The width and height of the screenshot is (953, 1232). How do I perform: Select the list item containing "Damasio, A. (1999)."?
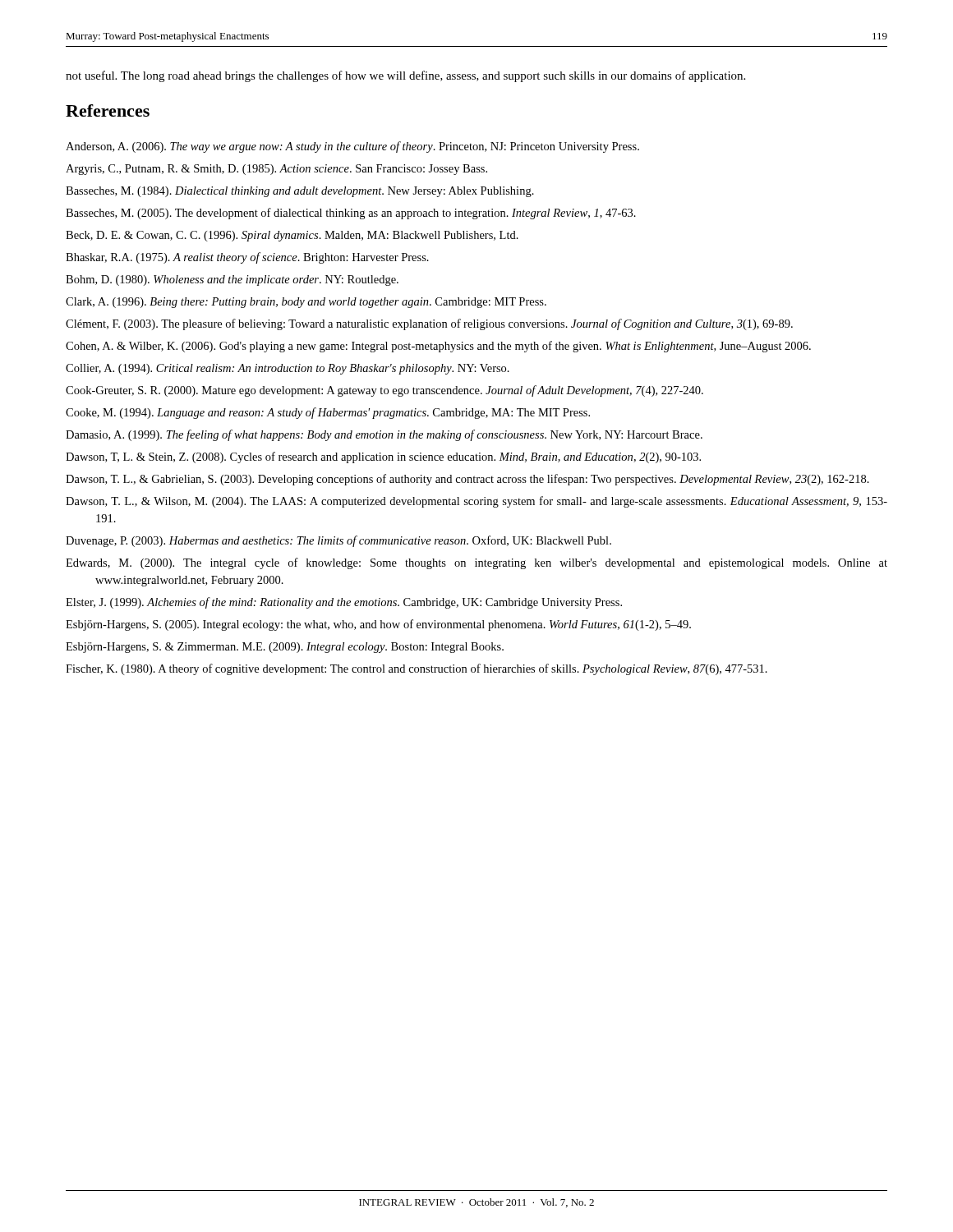(x=384, y=434)
